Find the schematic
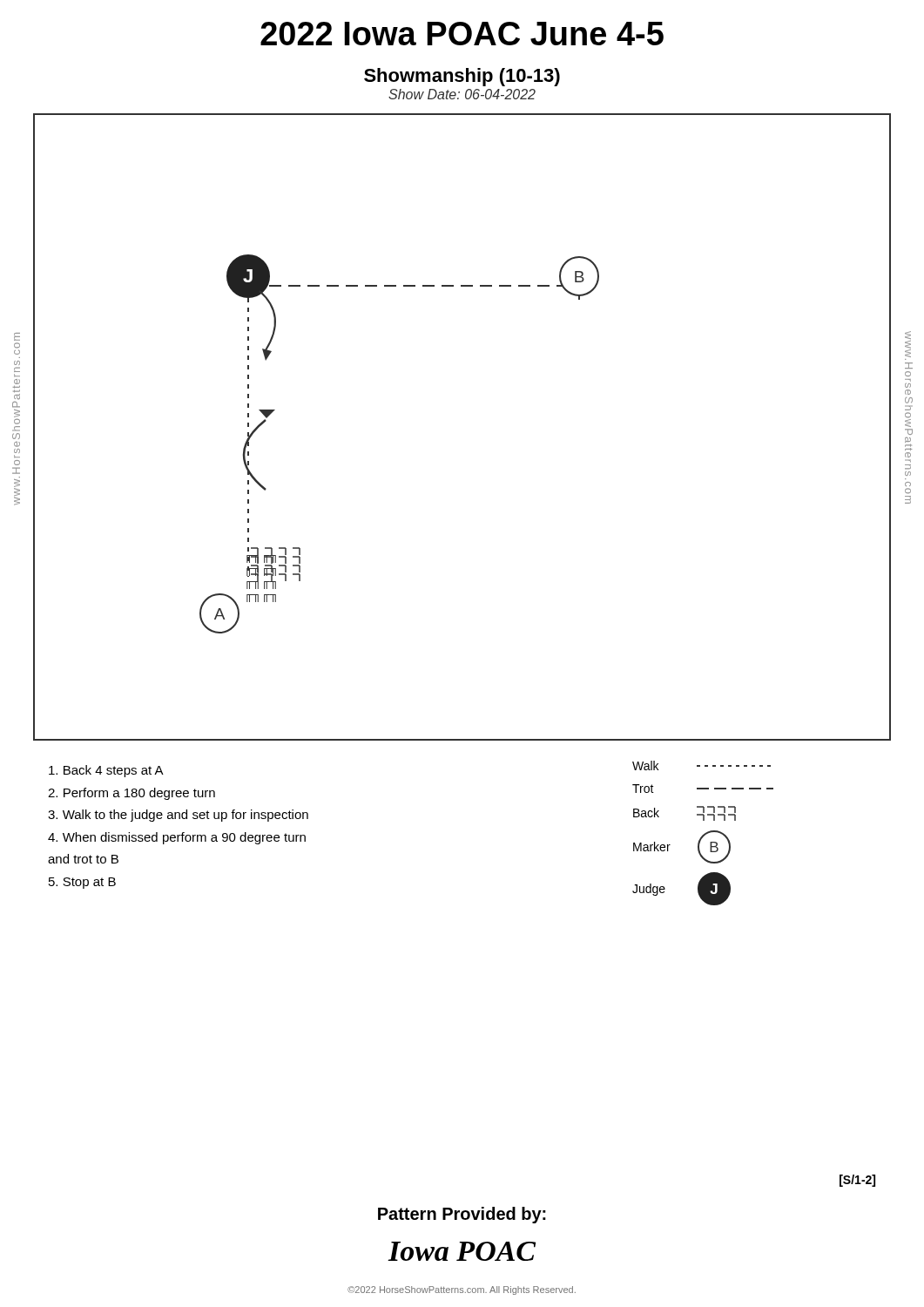The height and width of the screenshot is (1307, 924). click(462, 427)
